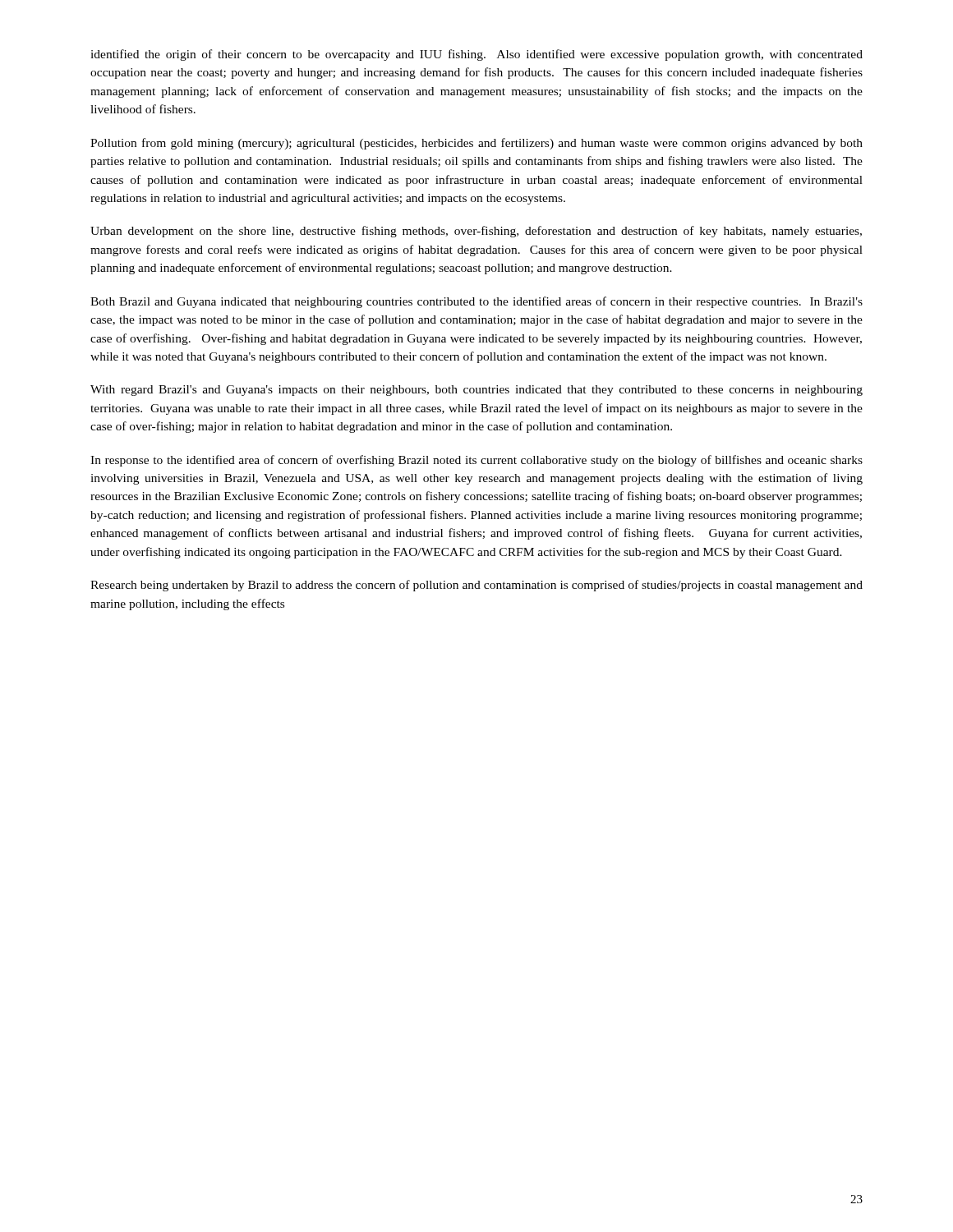Click the passage that begins "identified the origin of their concern to be"
Screen dimensions: 1232x953
pos(476,81)
